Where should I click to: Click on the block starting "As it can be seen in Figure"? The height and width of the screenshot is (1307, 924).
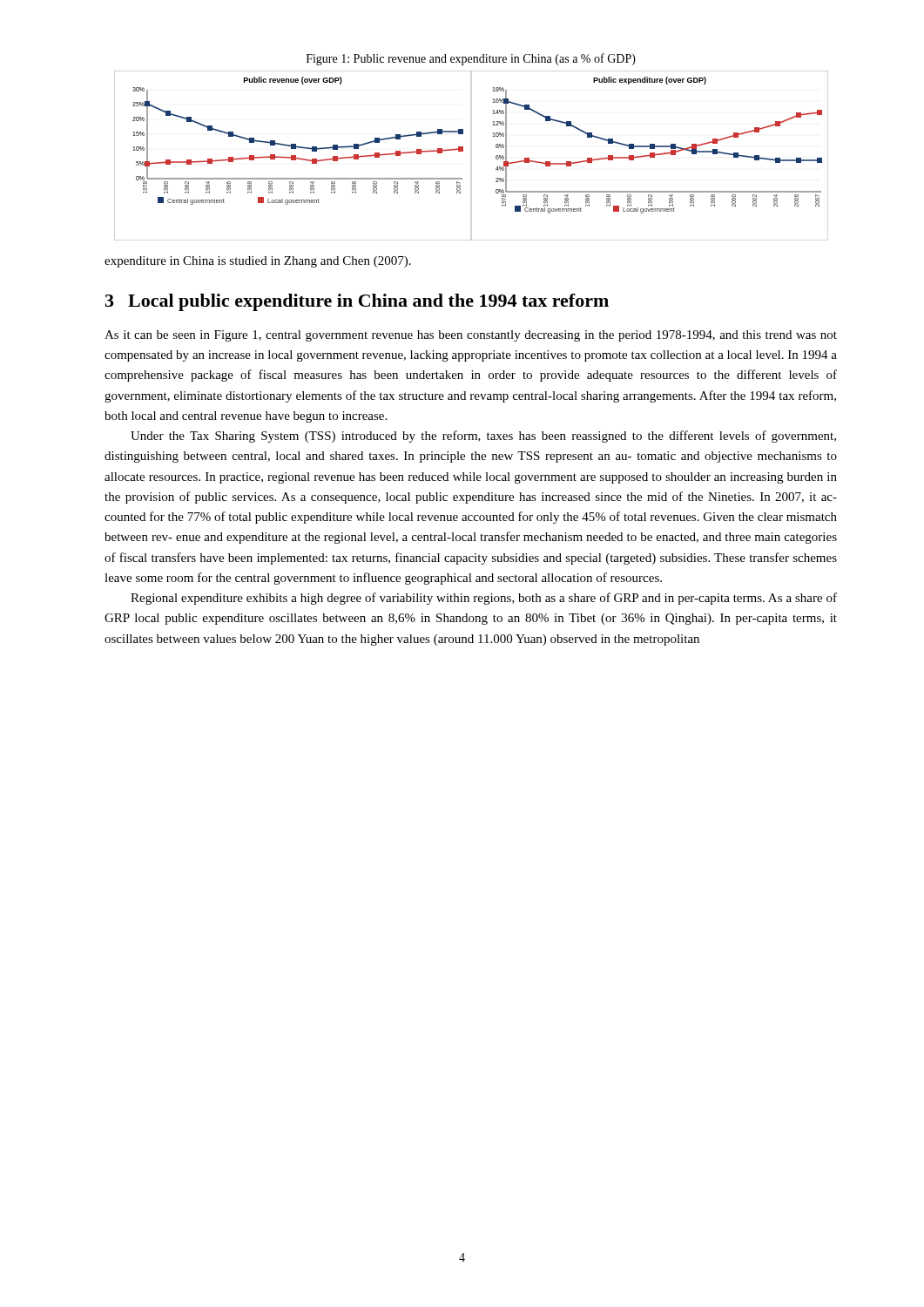pos(471,487)
